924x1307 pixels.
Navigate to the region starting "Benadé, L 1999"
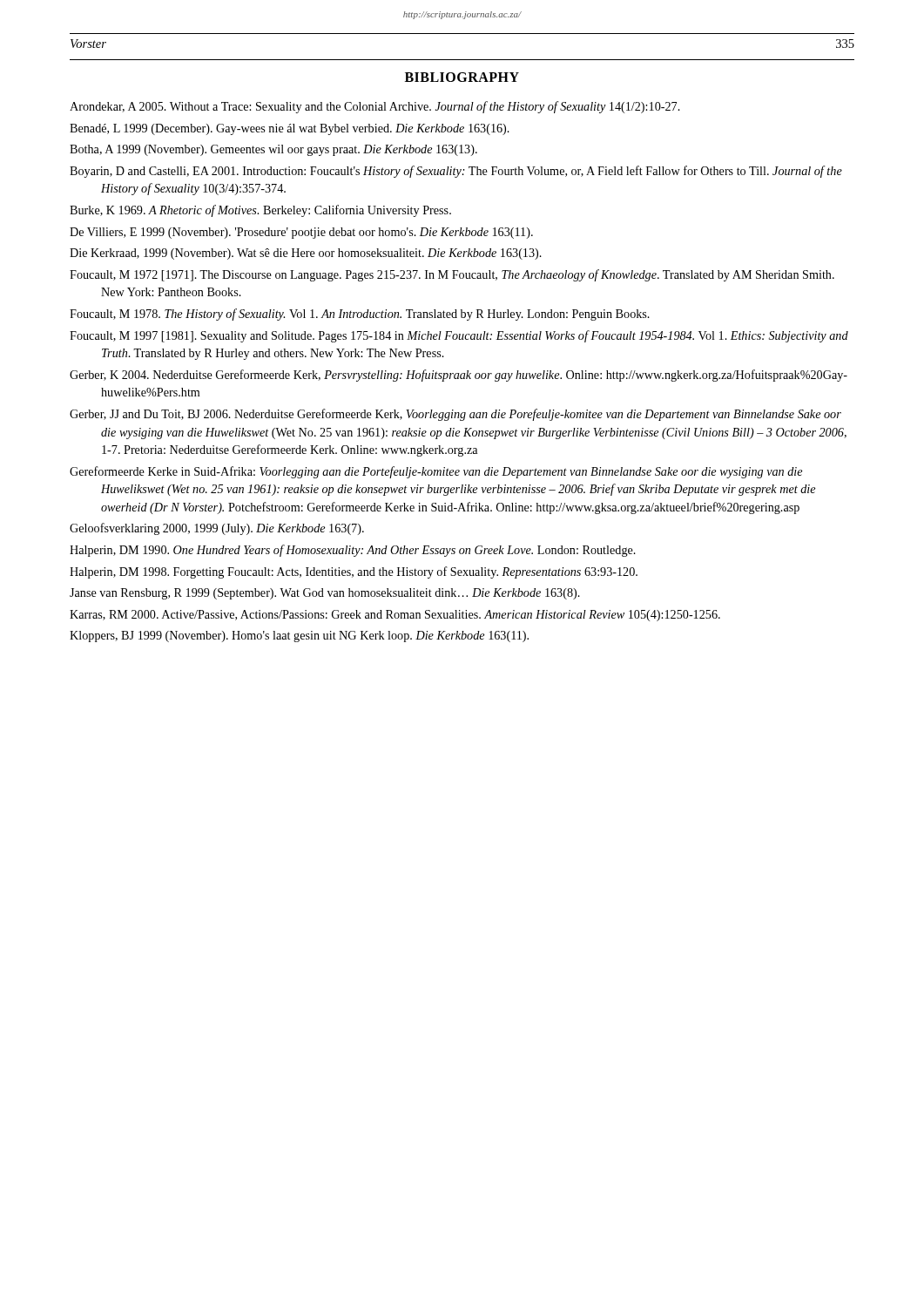click(290, 128)
